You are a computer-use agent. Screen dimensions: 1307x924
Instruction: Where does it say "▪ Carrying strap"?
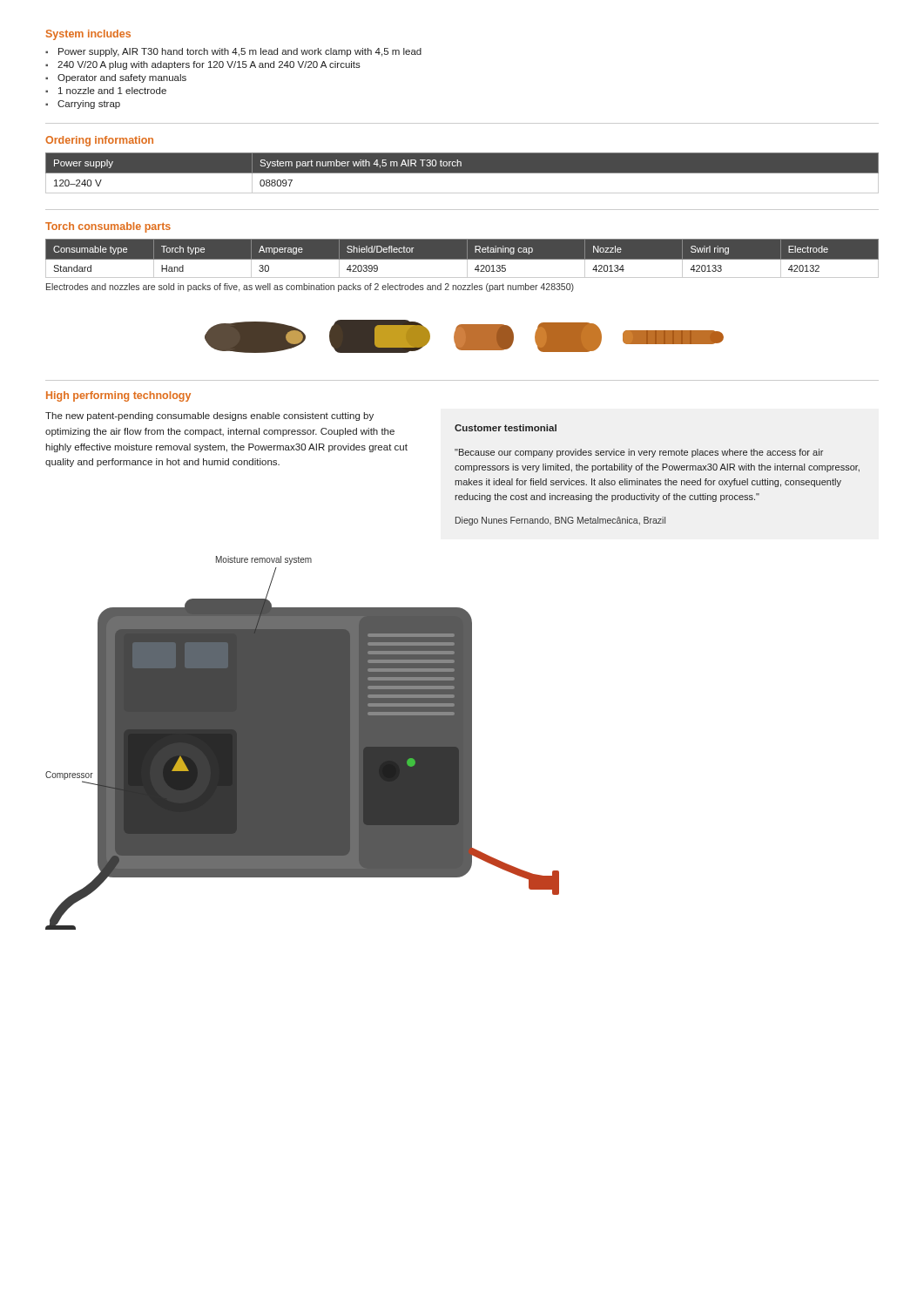83,104
